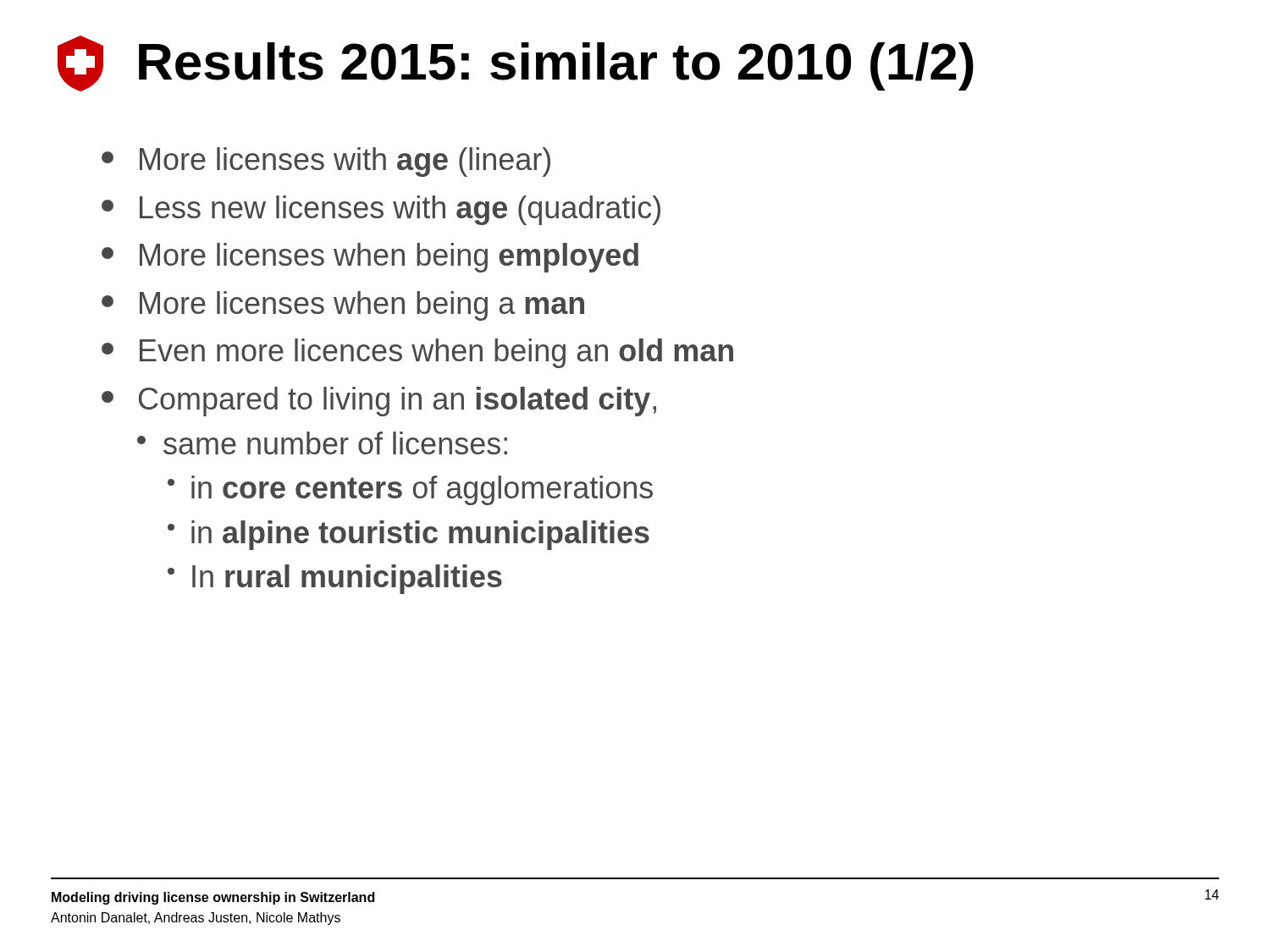Click where it says "in alpine touristic municipalities"
The height and width of the screenshot is (952, 1270).
coord(409,533)
